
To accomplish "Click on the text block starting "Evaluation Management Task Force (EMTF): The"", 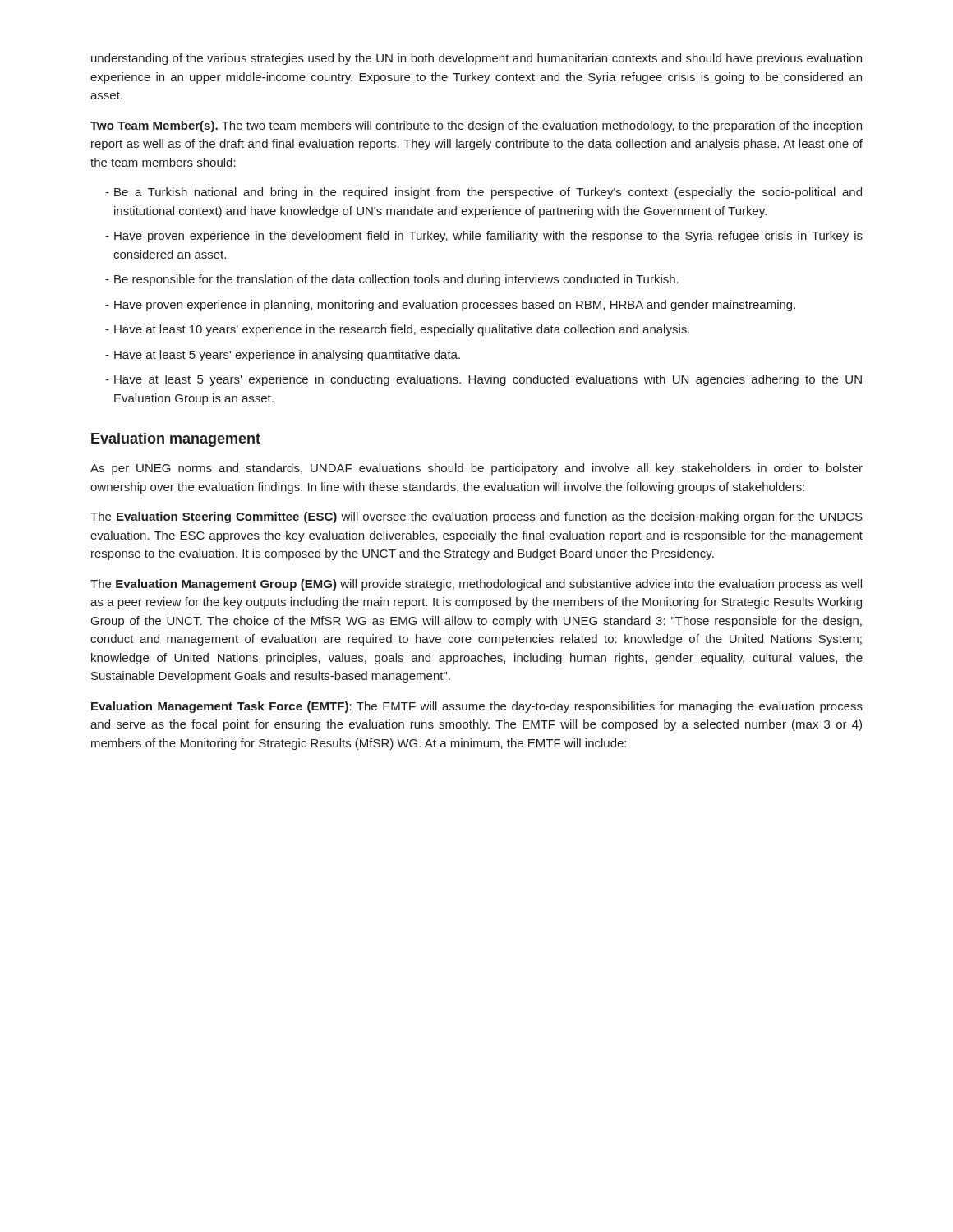I will pos(476,725).
